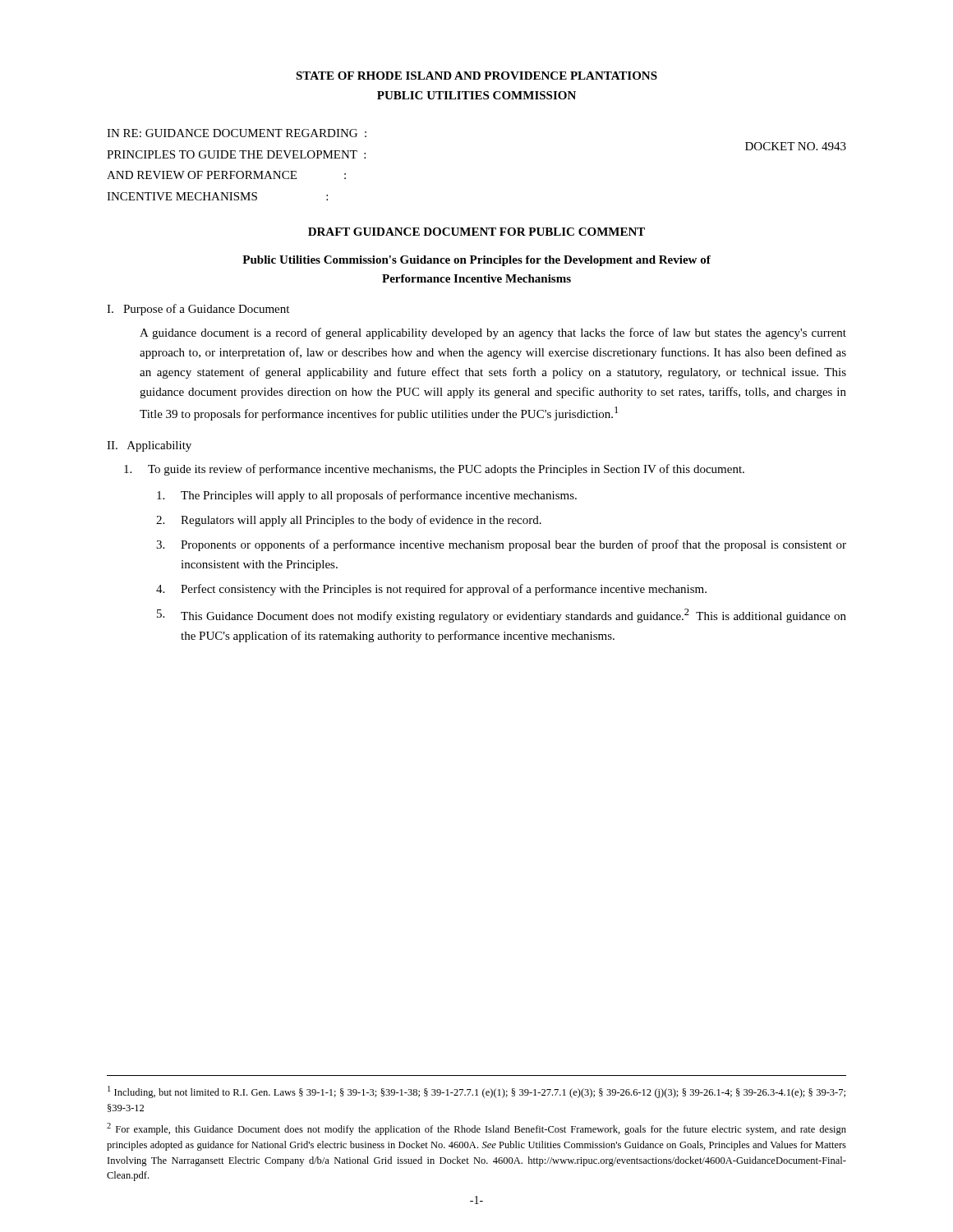Find the block on this page that starts "To guide its review of performance incentive"
The height and width of the screenshot is (1232, 953).
434,469
